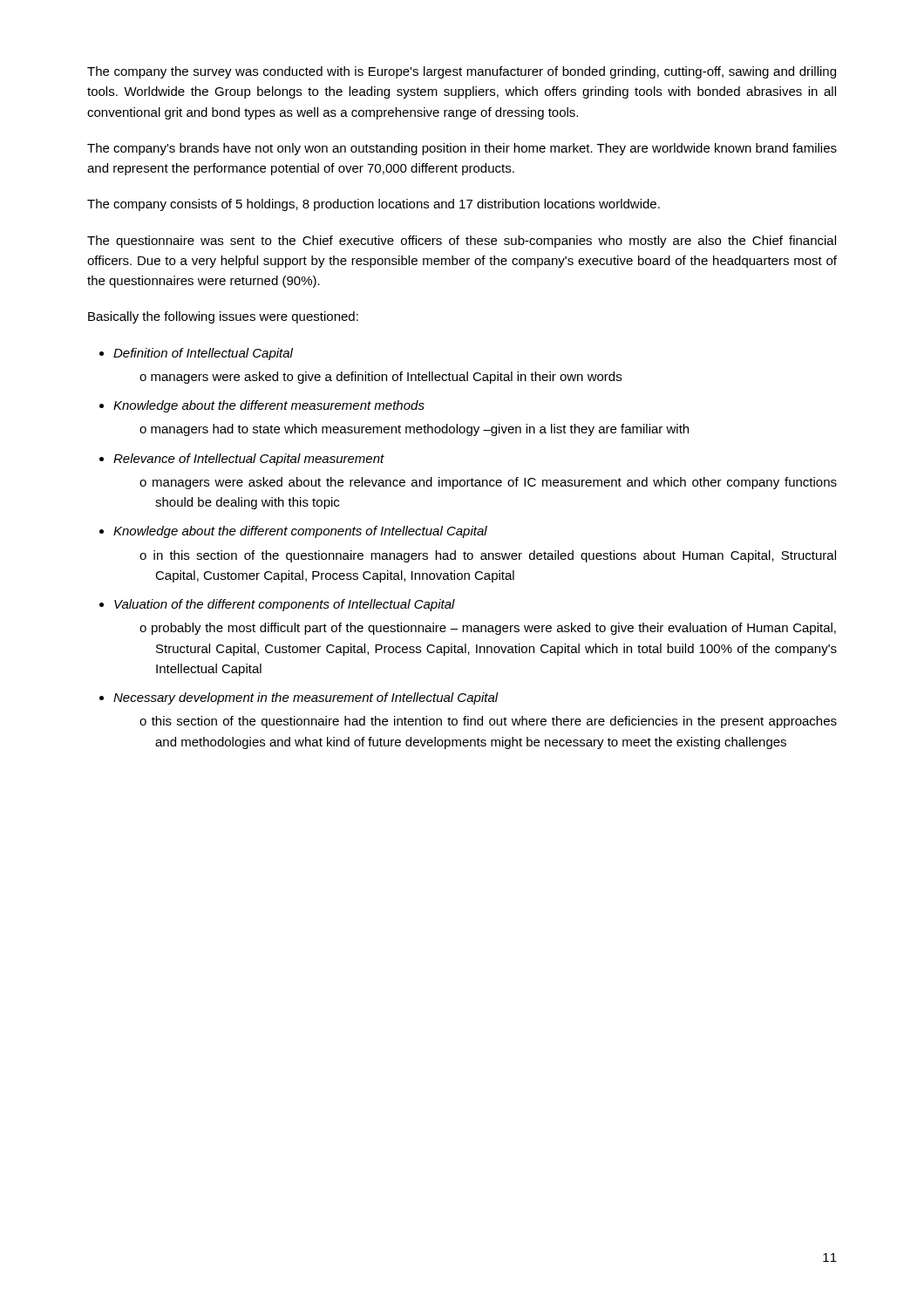924x1308 pixels.
Task: Locate the block of text that opens with "The questionnaire was sent to the"
Action: pos(462,260)
